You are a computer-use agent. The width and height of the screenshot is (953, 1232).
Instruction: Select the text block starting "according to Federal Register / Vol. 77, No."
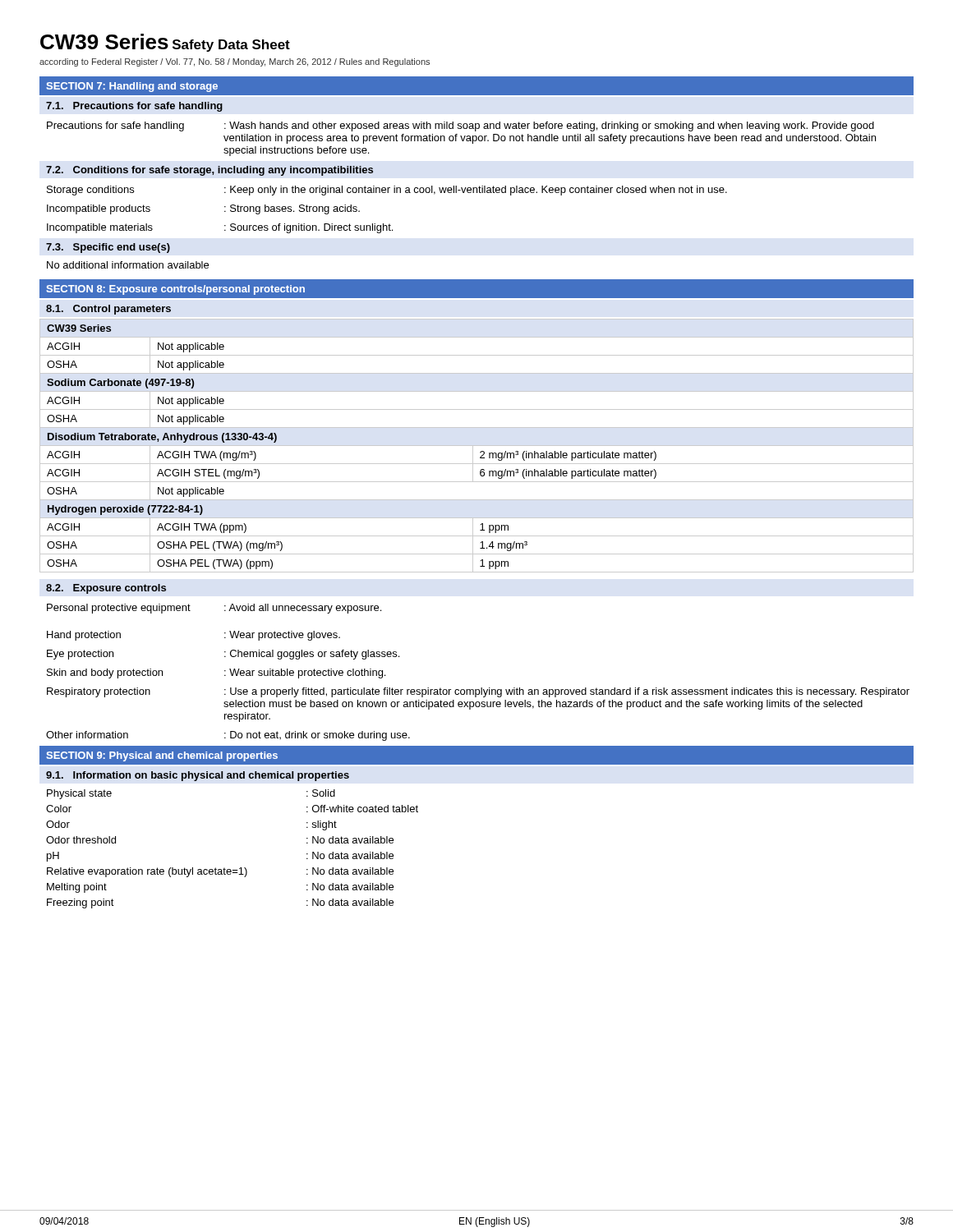tap(235, 62)
